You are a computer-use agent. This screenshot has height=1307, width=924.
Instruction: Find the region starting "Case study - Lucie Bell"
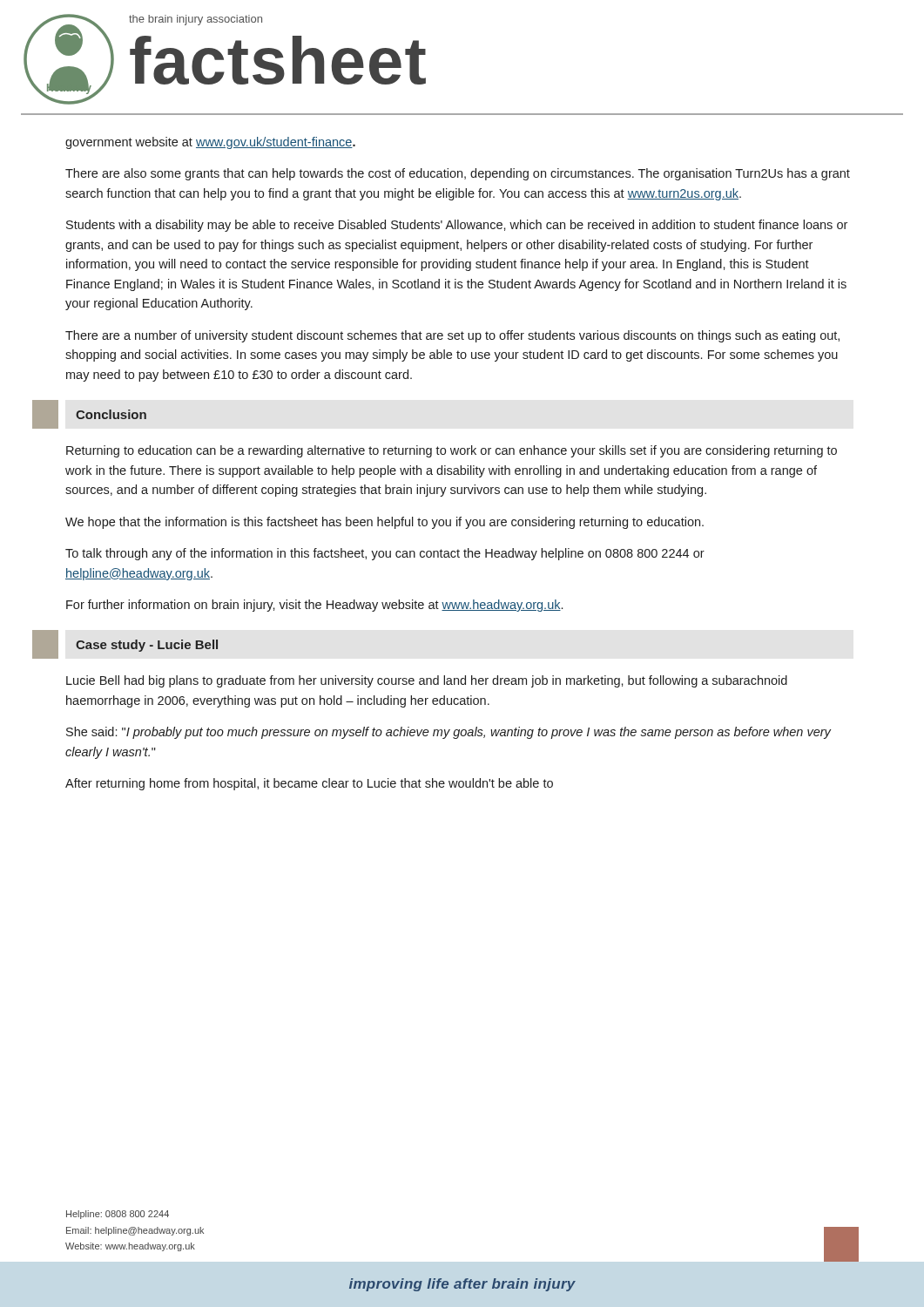147,645
